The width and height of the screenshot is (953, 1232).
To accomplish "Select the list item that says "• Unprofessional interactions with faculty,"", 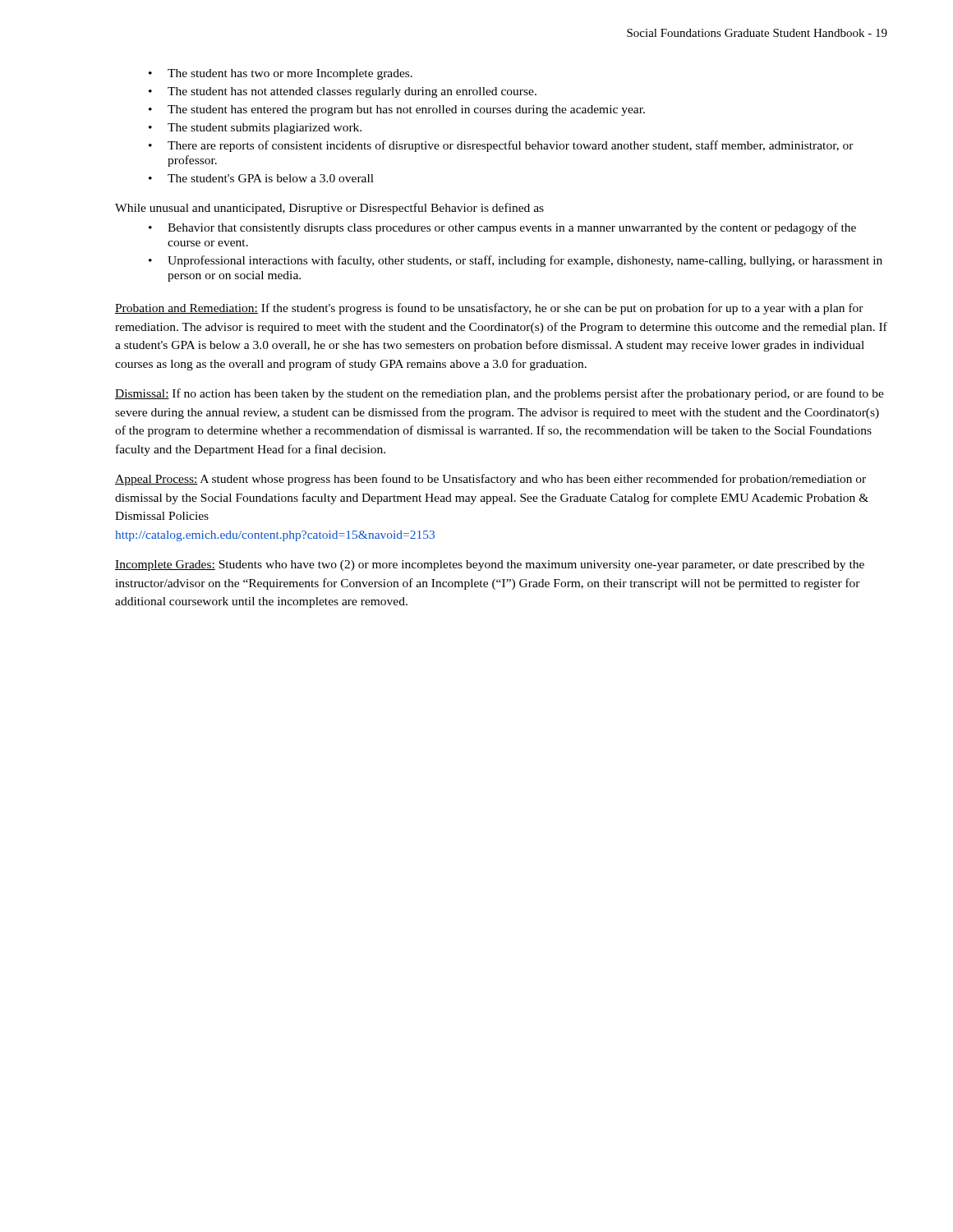I will coord(518,268).
